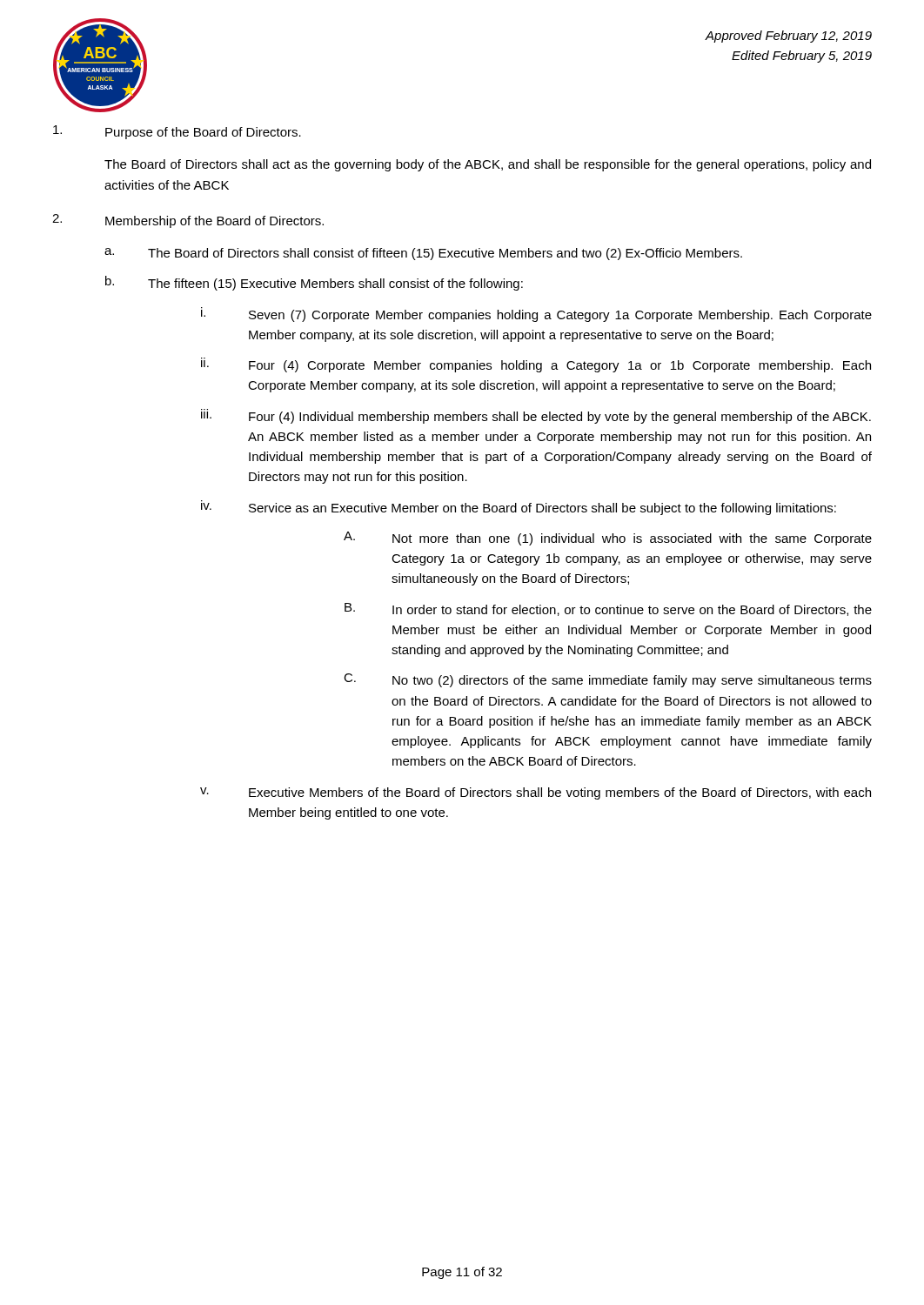Find "Purpose of the Board of Directors." on this page
924x1305 pixels.
[203, 132]
